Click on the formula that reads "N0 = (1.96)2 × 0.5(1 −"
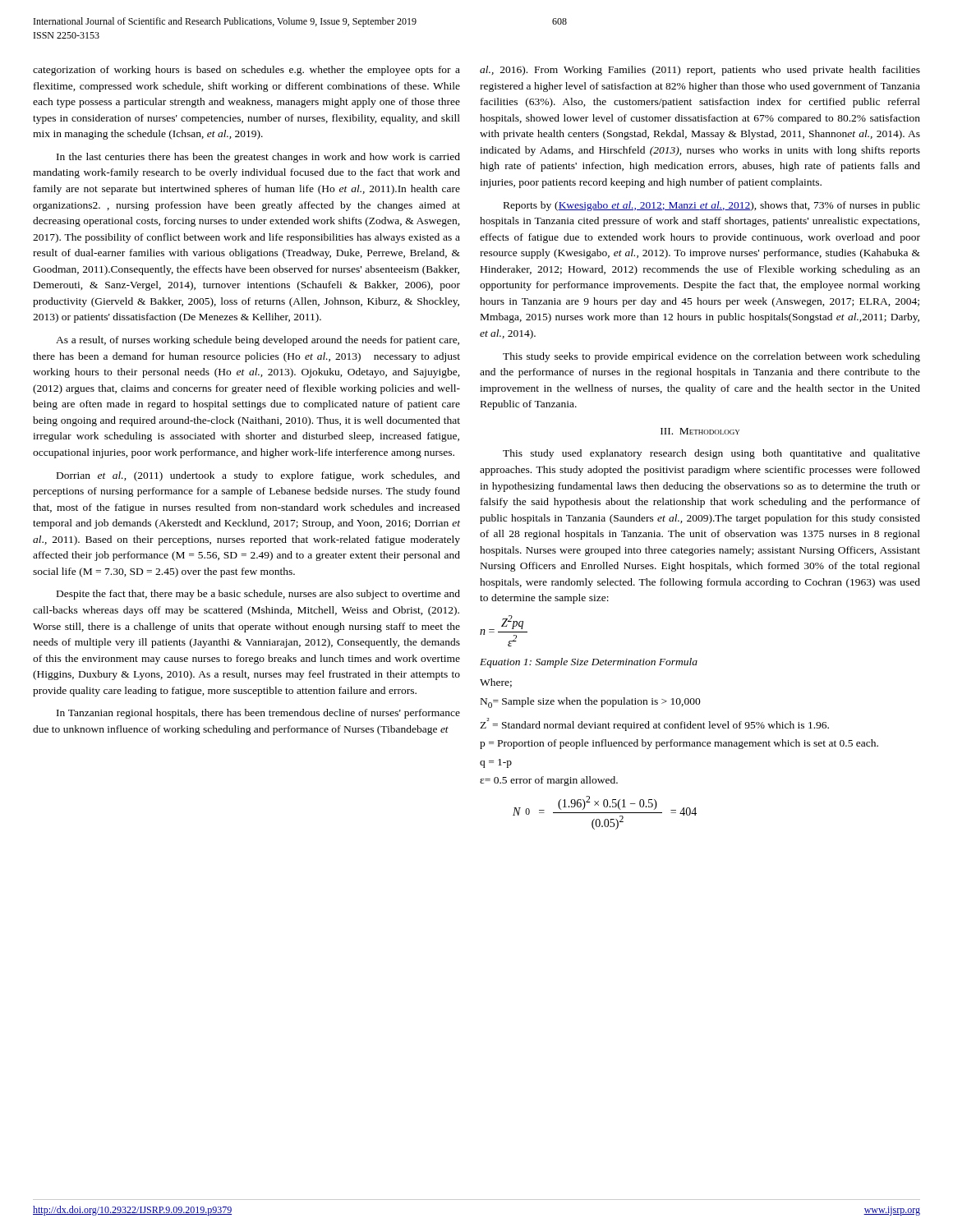This screenshot has height=1232, width=953. point(605,813)
